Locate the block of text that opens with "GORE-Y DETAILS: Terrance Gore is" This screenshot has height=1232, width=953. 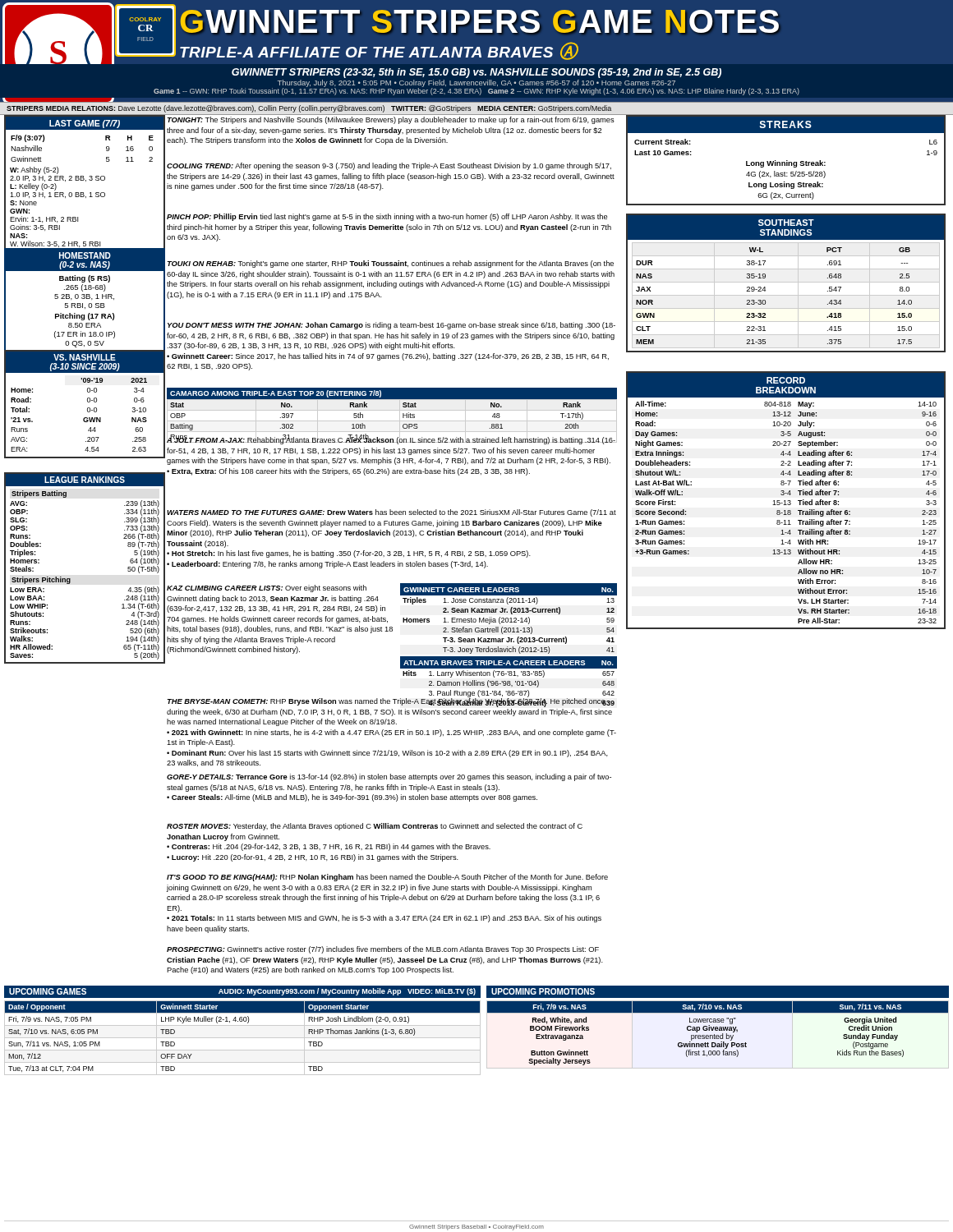(389, 787)
